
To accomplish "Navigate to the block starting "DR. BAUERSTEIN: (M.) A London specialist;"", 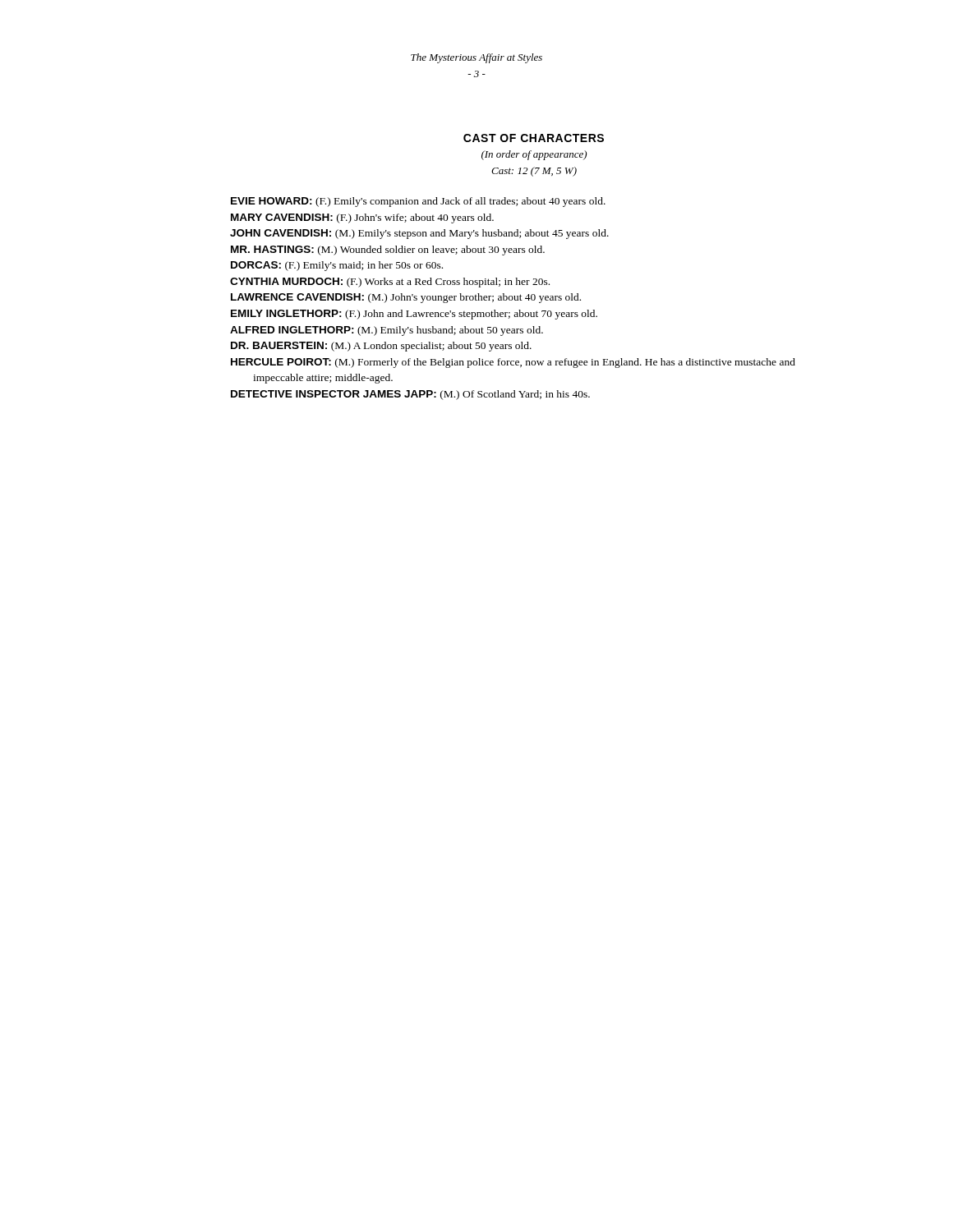I will point(381,345).
